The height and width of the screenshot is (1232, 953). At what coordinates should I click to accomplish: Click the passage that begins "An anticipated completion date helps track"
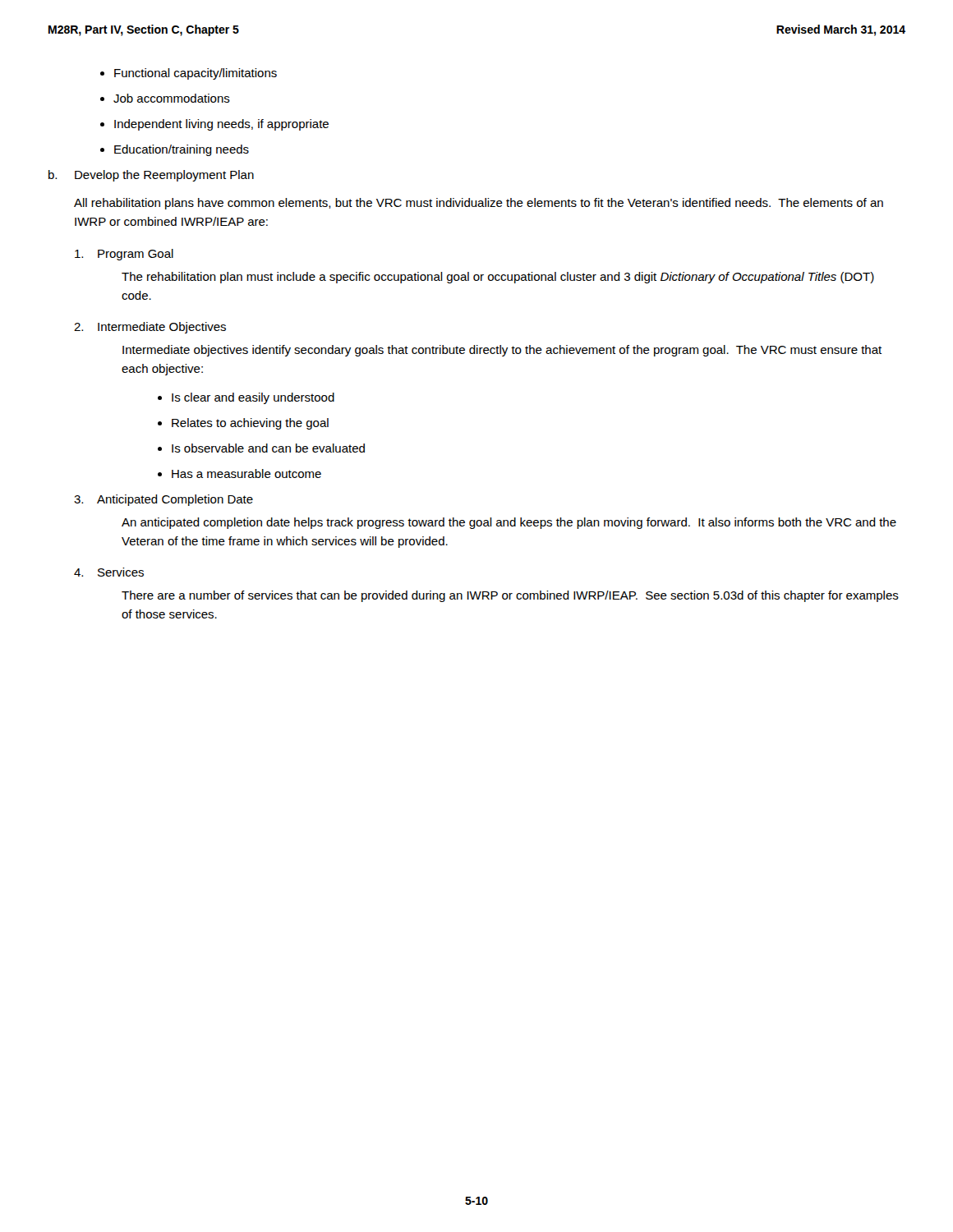pos(509,531)
